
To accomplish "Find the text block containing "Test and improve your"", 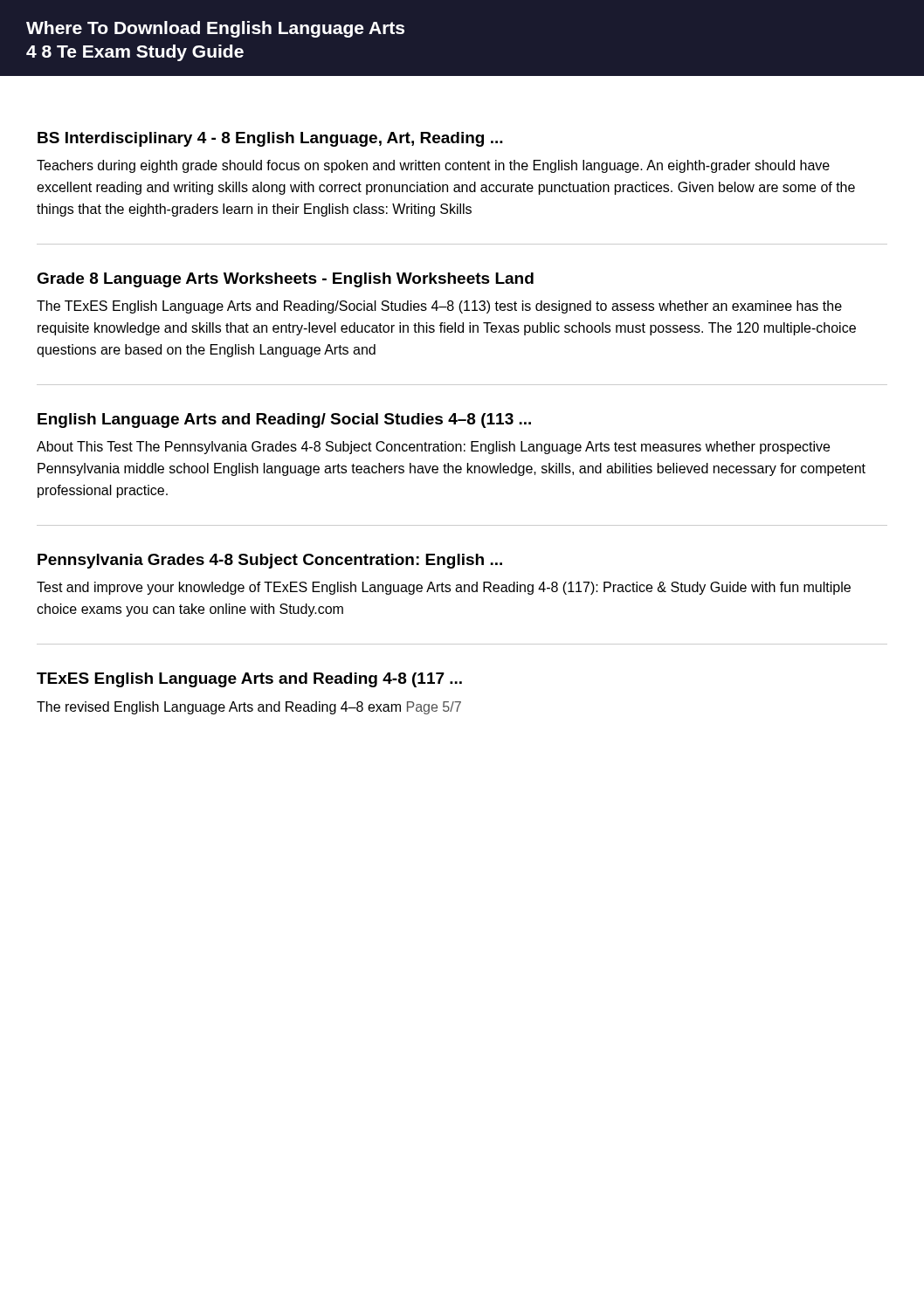I will [444, 598].
